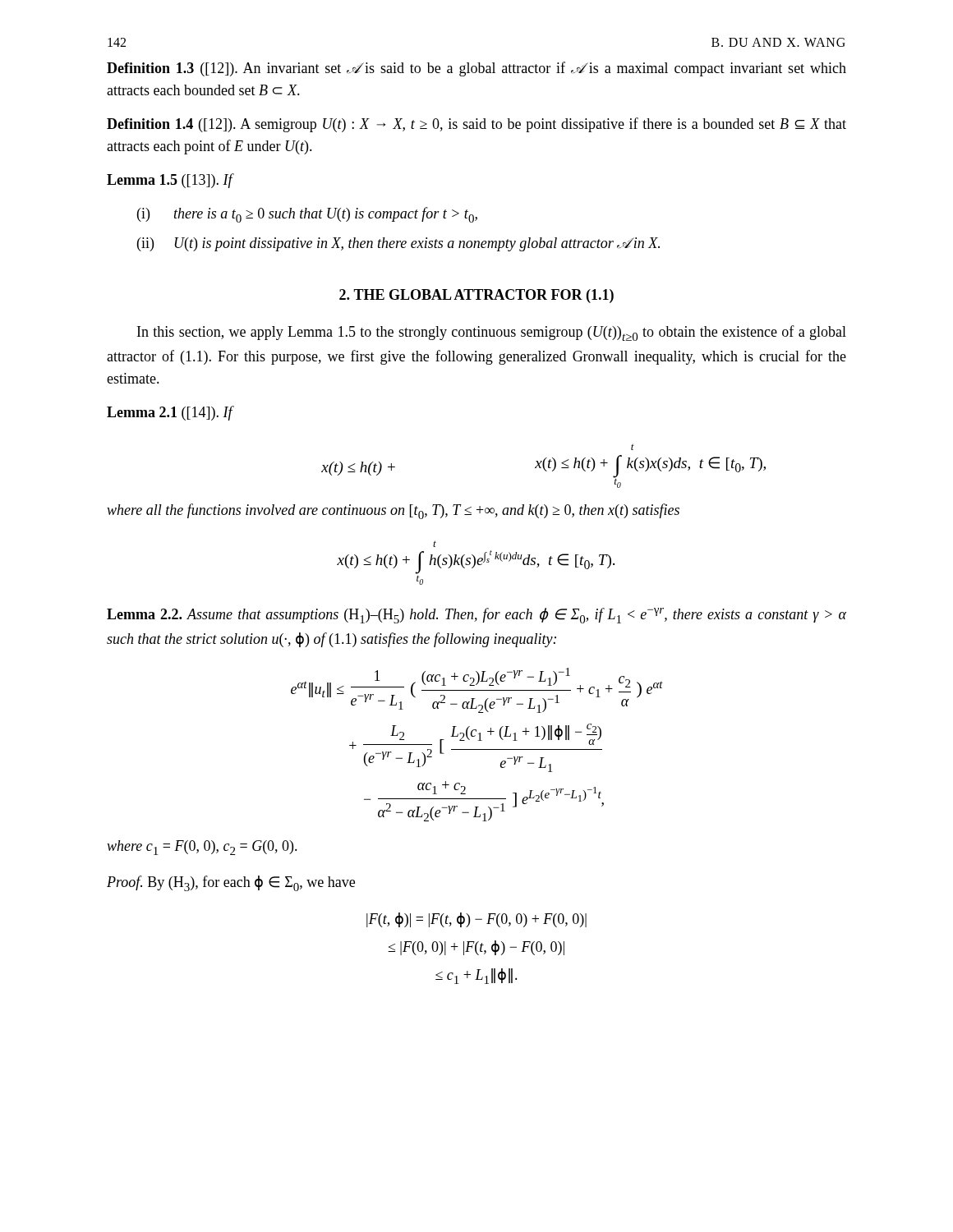Locate the block of text that opens with "where c1 = F(0, 0), c2 = G(0,"

coord(202,848)
